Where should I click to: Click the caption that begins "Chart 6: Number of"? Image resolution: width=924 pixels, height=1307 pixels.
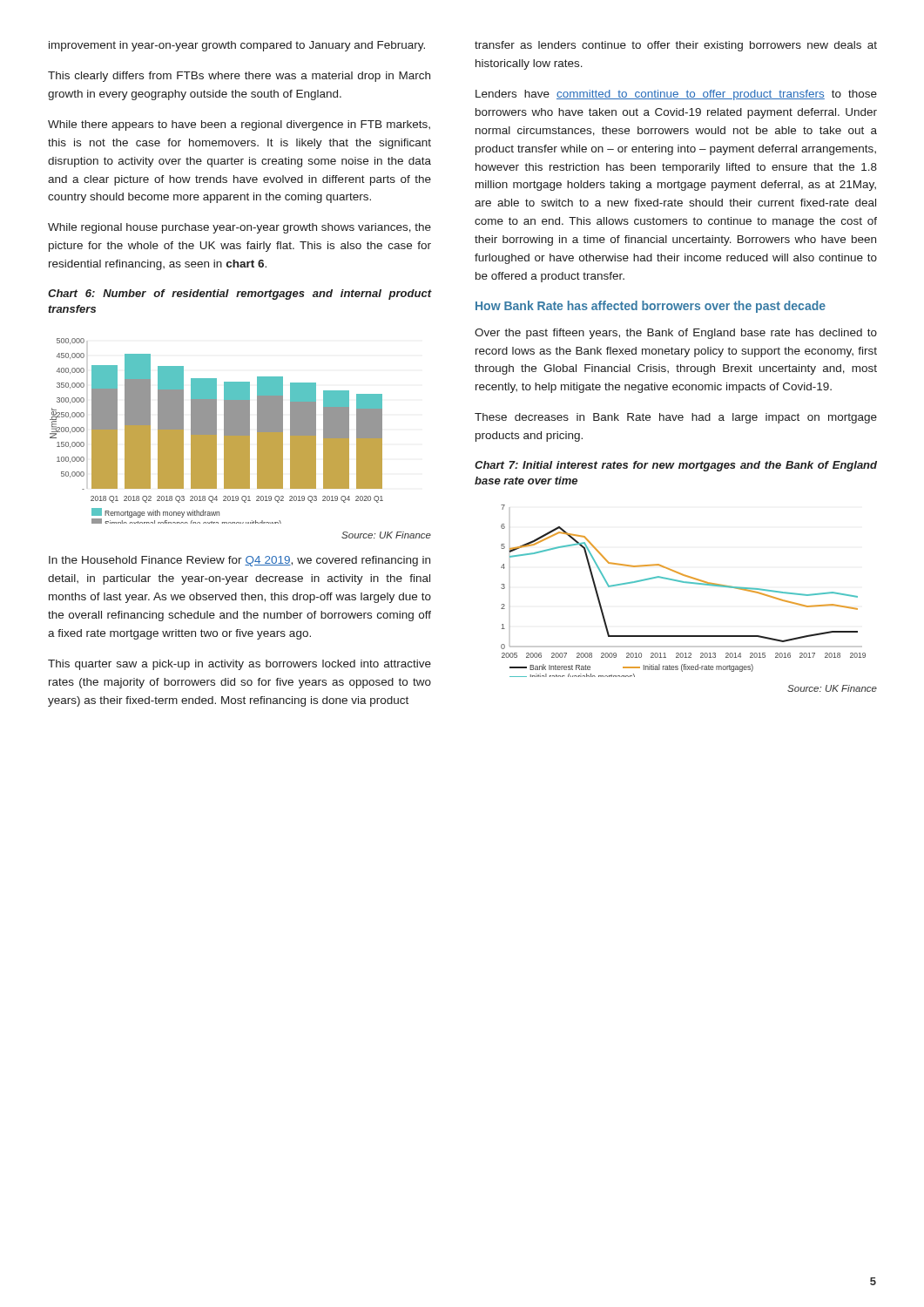[239, 302]
